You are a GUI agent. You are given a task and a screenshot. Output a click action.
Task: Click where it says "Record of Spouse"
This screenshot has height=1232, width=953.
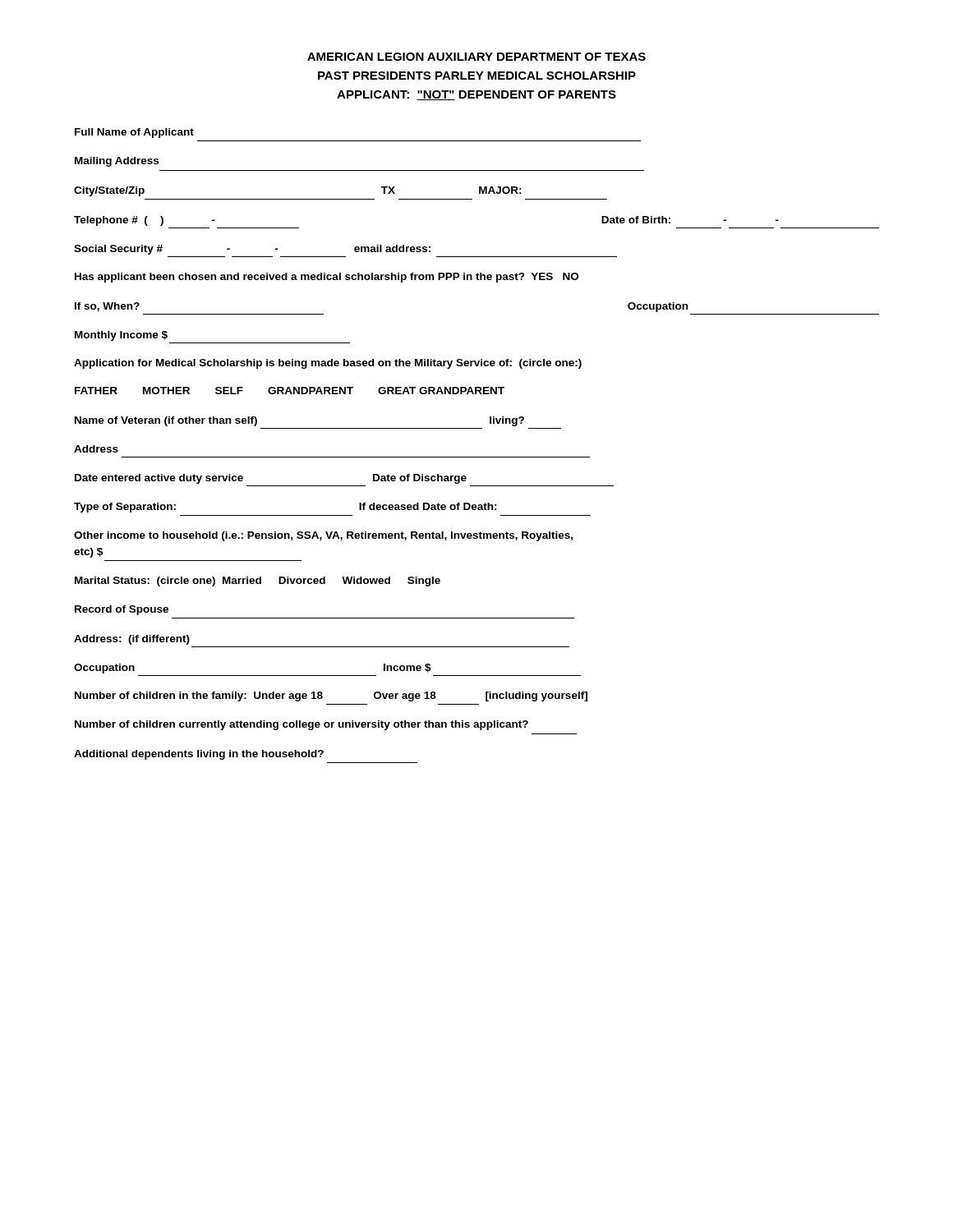point(324,609)
